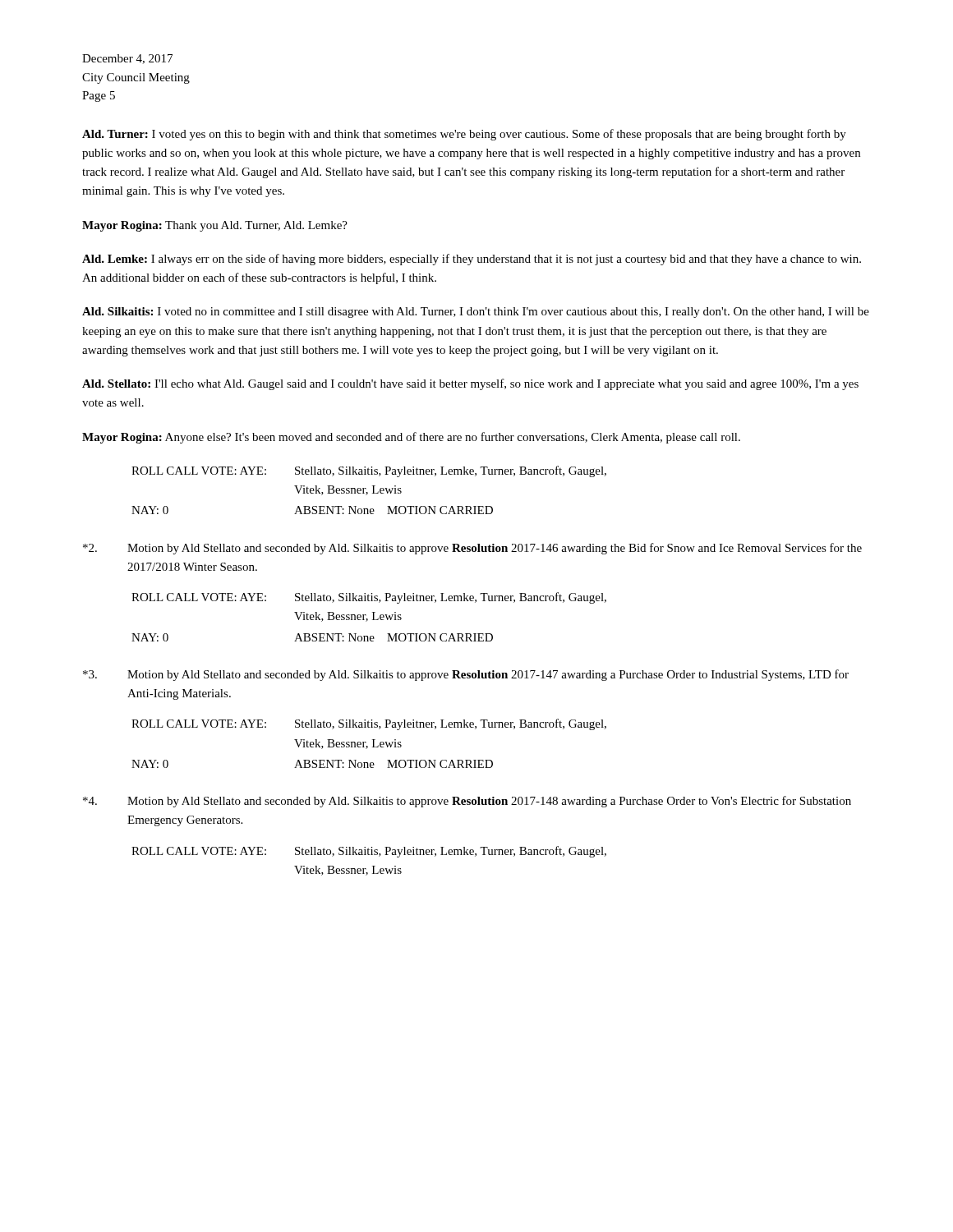Viewport: 953px width, 1232px height.
Task: Navigate to the block starting "Mayor Rogina: Anyone else? It's"
Action: 412,437
